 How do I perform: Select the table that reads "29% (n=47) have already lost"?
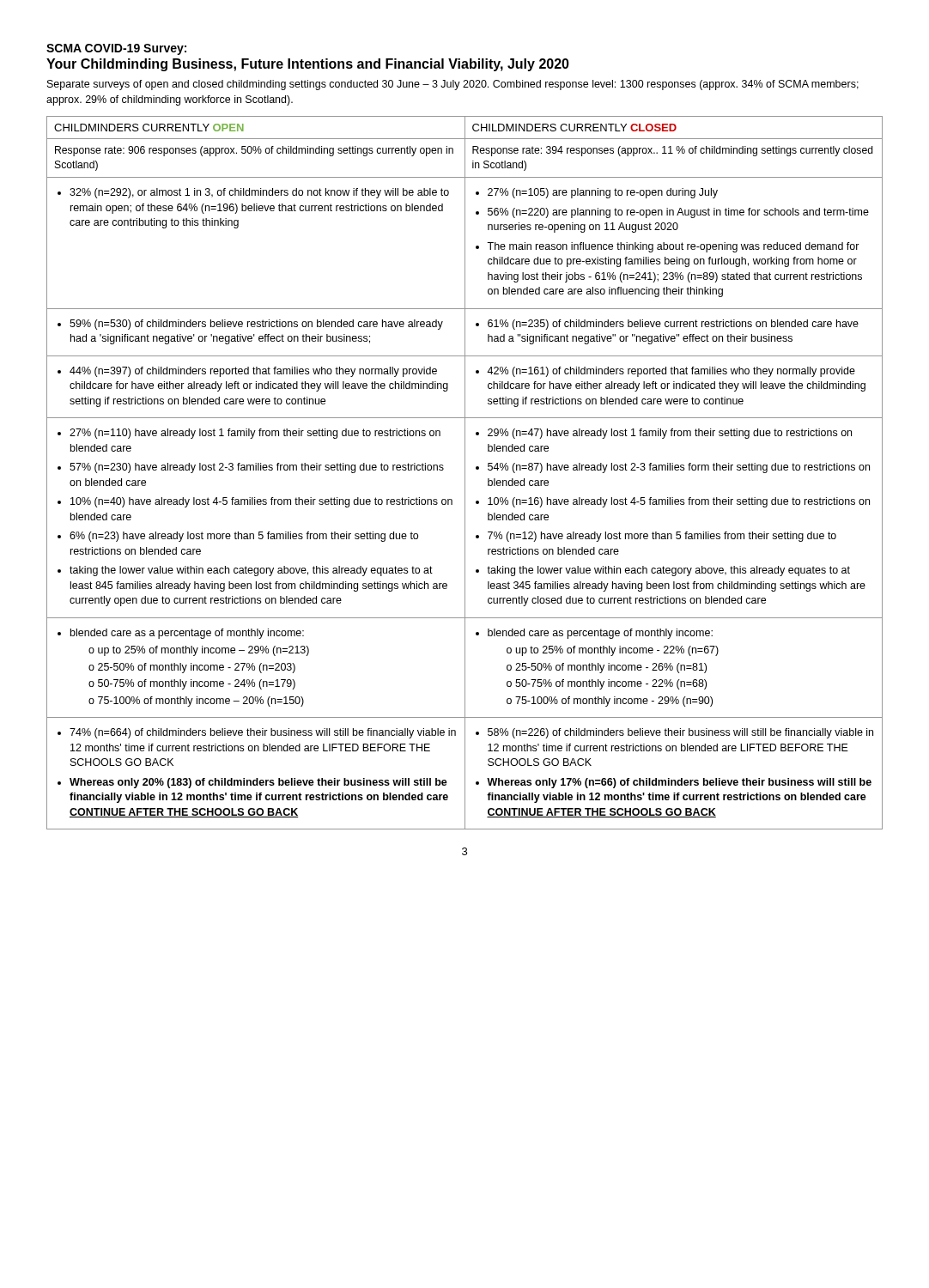pyautogui.click(x=464, y=473)
